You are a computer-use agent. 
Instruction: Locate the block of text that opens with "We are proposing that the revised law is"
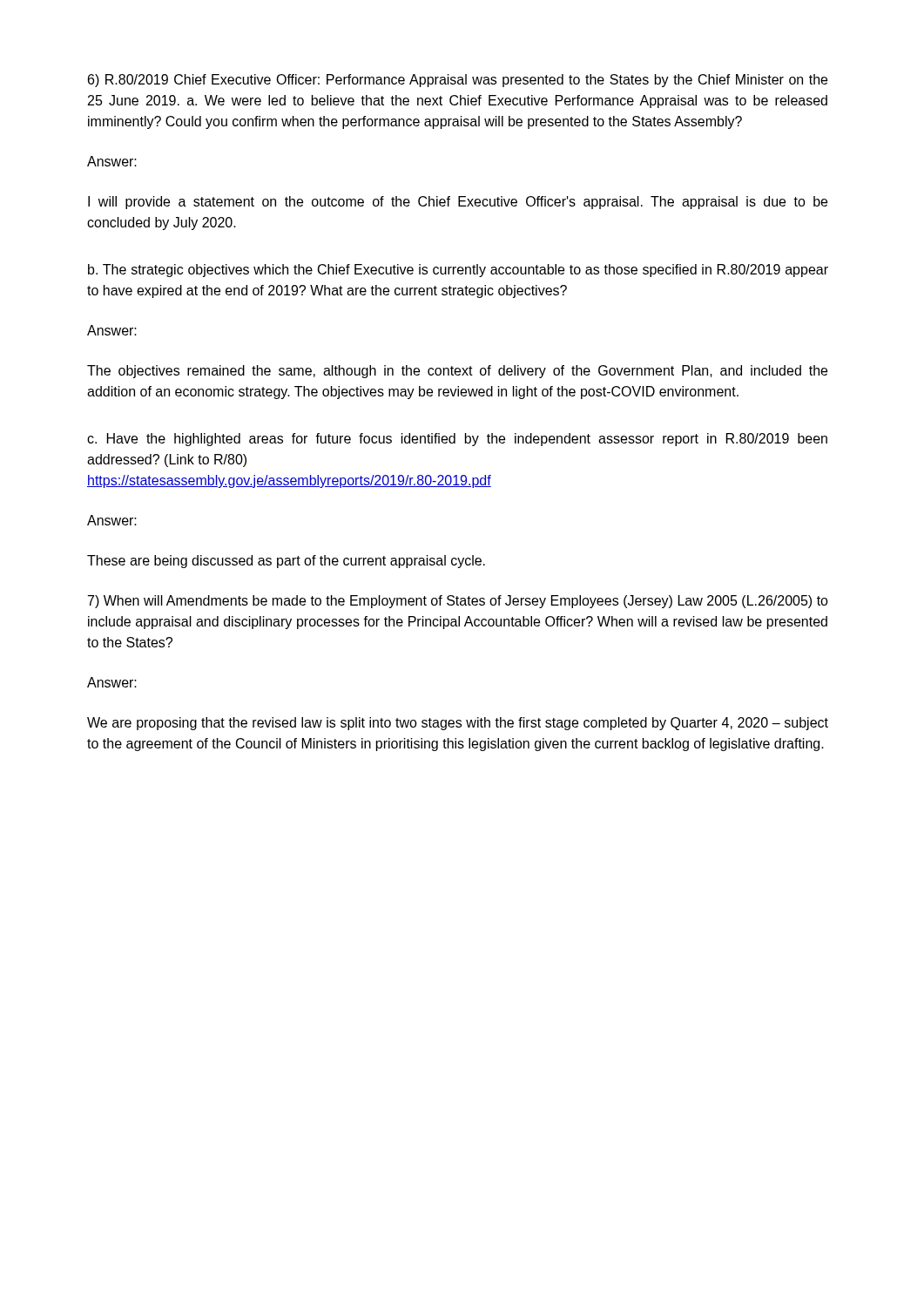(458, 734)
